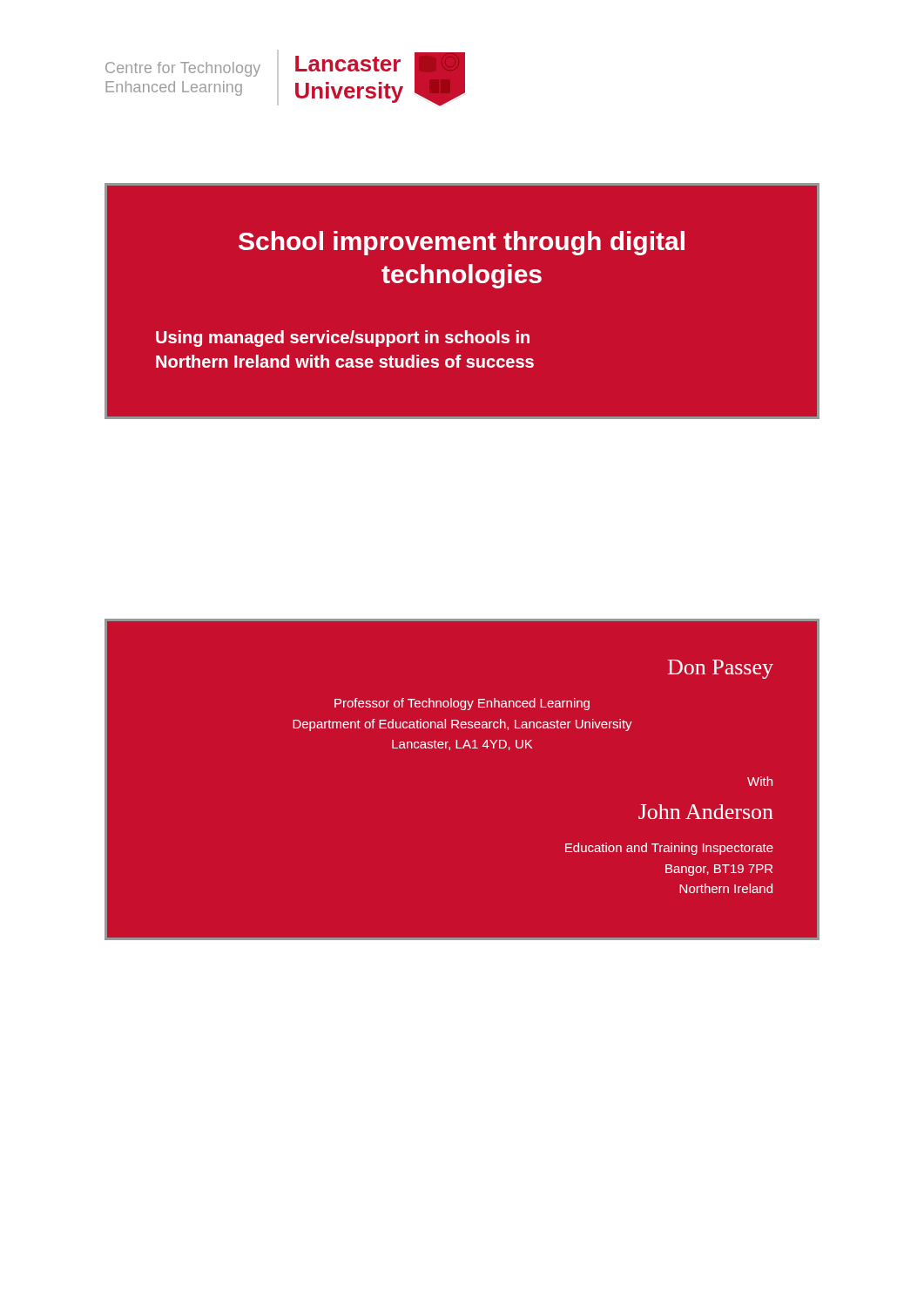Select the title

[x=462, y=258]
